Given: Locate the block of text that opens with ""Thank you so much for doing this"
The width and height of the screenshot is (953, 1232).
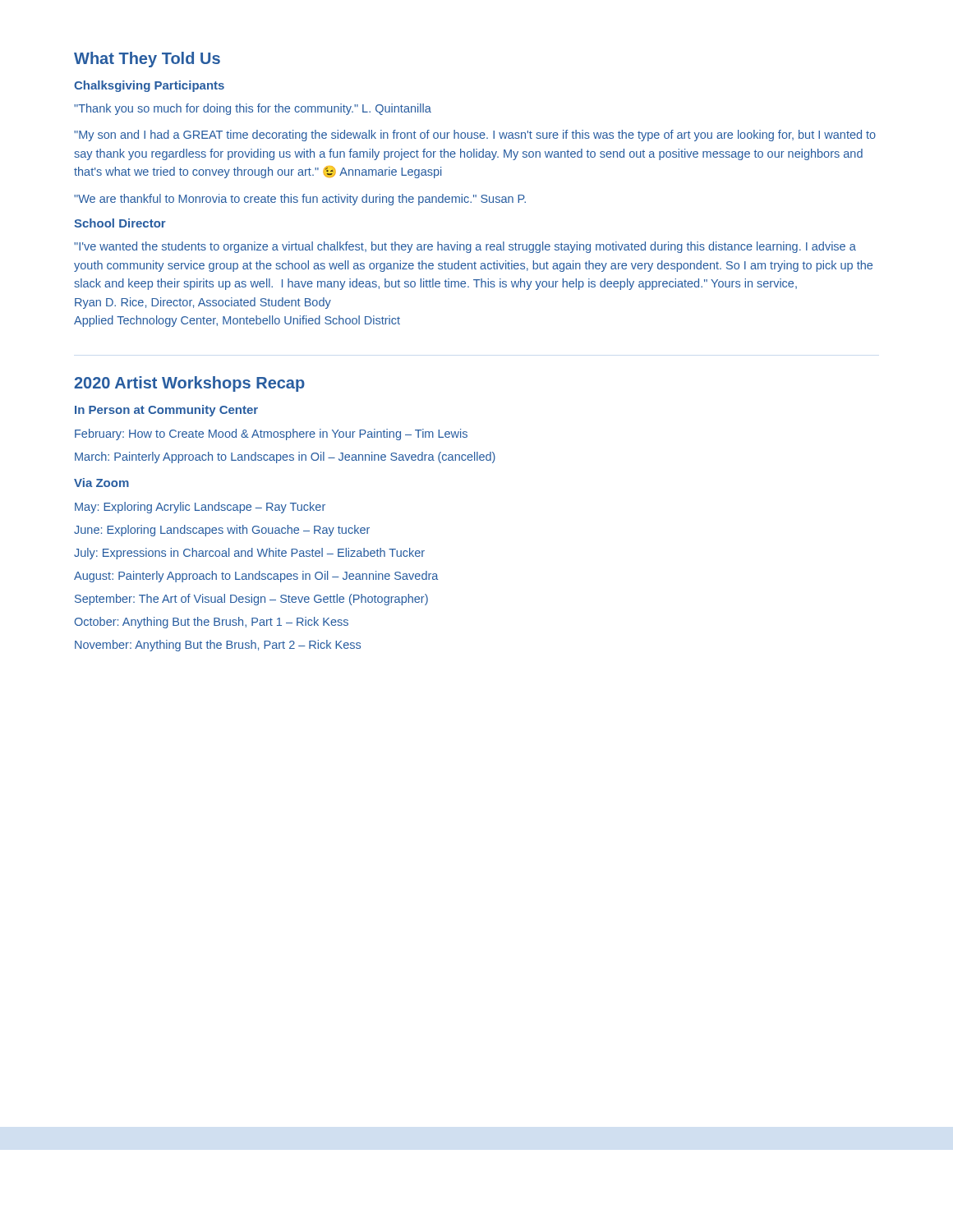Looking at the screenshot, I should pyautogui.click(x=253, y=108).
